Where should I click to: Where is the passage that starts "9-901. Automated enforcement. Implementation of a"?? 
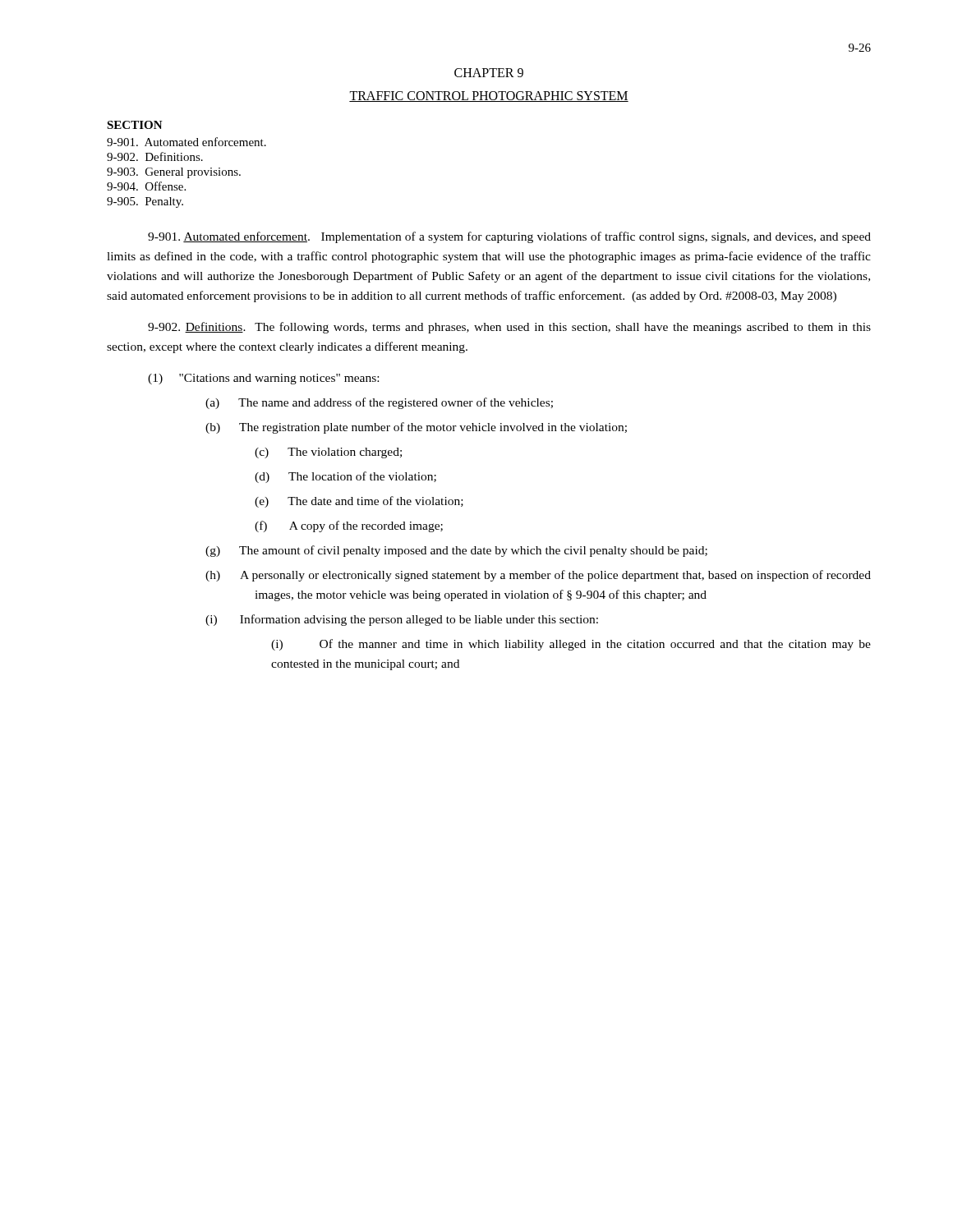click(489, 266)
